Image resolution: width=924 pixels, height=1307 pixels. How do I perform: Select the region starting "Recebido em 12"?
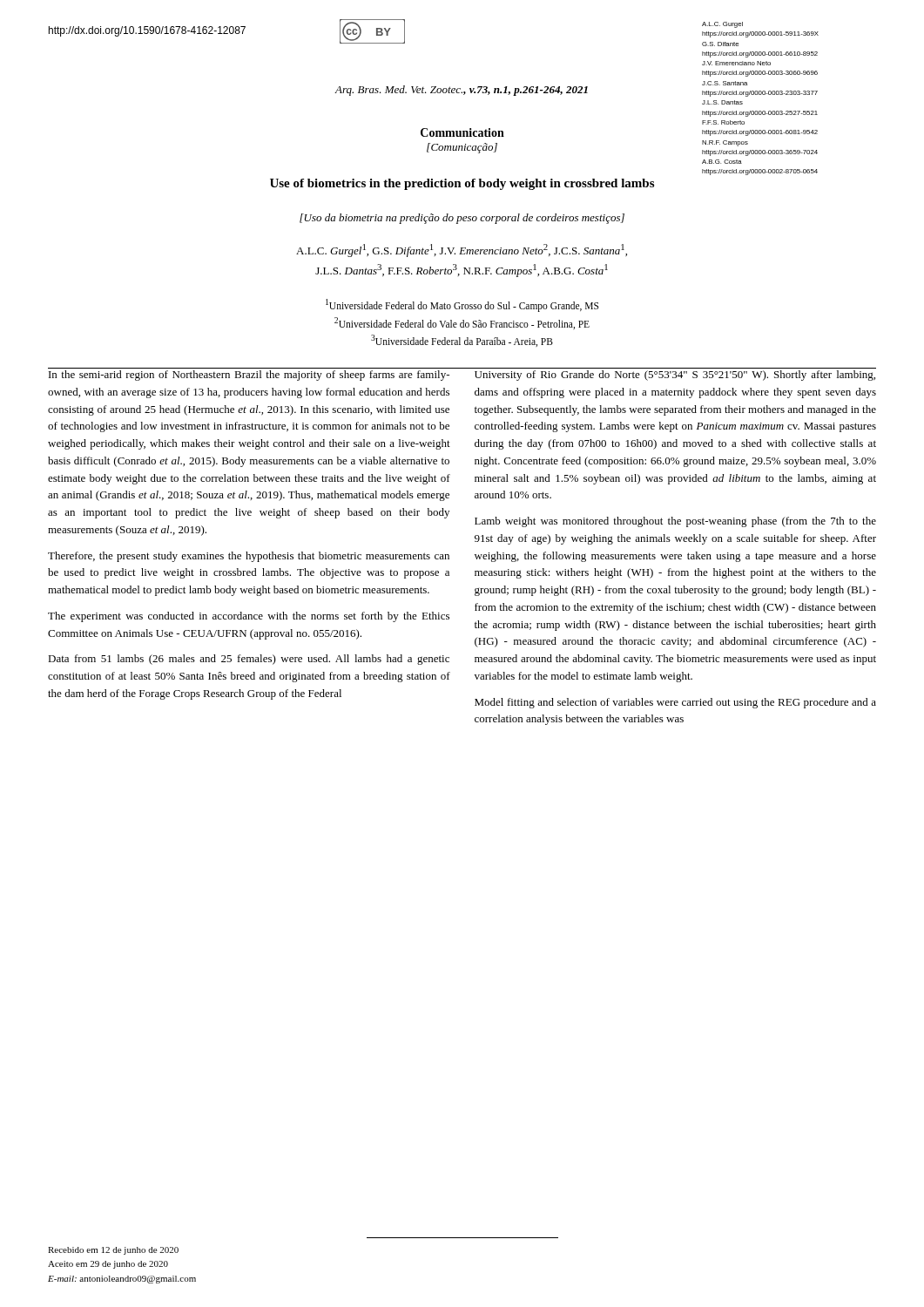tap(113, 1251)
